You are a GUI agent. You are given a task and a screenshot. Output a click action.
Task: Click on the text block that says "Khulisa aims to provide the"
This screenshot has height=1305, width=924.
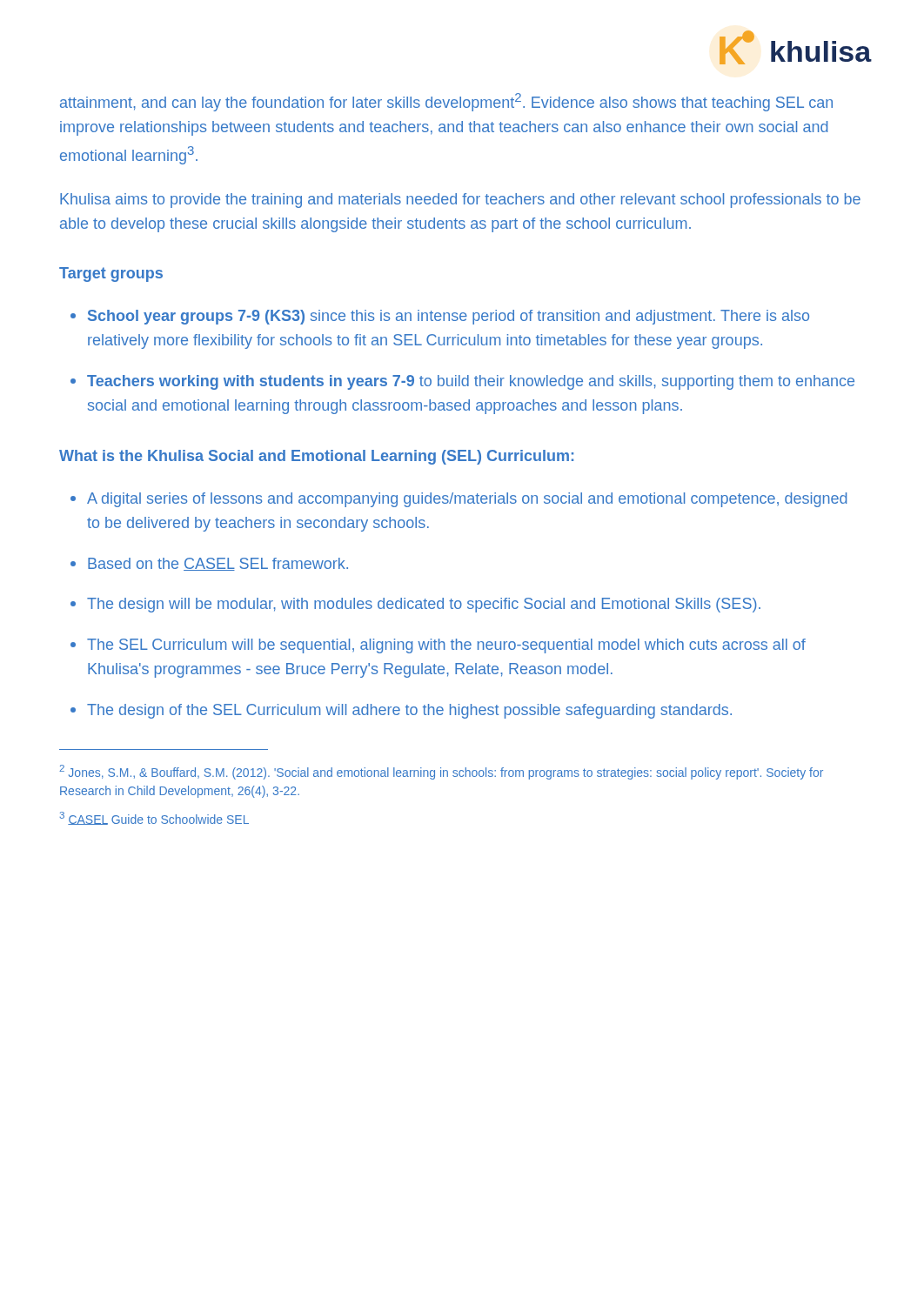[x=462, y=212]
